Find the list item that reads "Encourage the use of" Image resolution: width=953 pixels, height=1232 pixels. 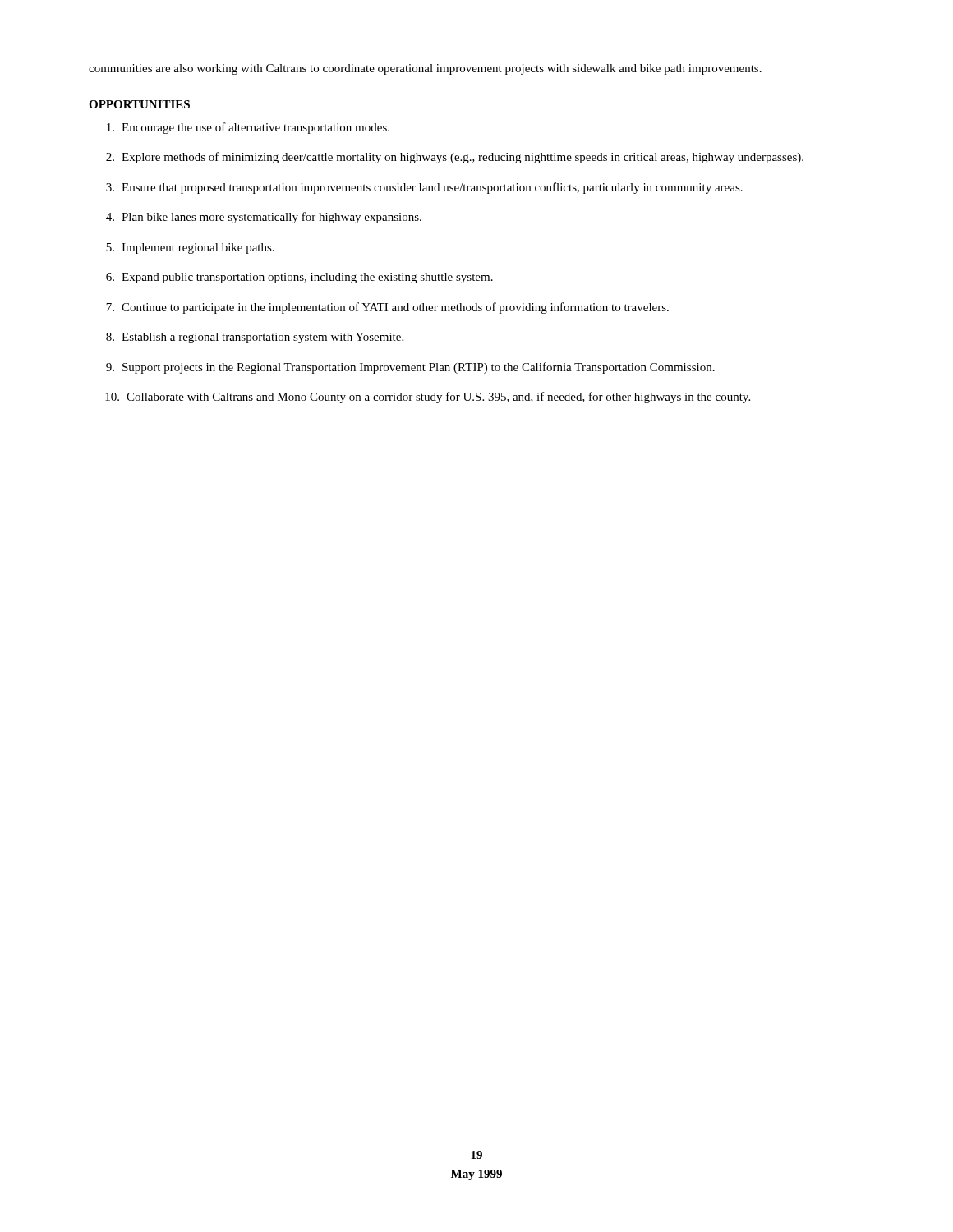(x=248, y=128)
